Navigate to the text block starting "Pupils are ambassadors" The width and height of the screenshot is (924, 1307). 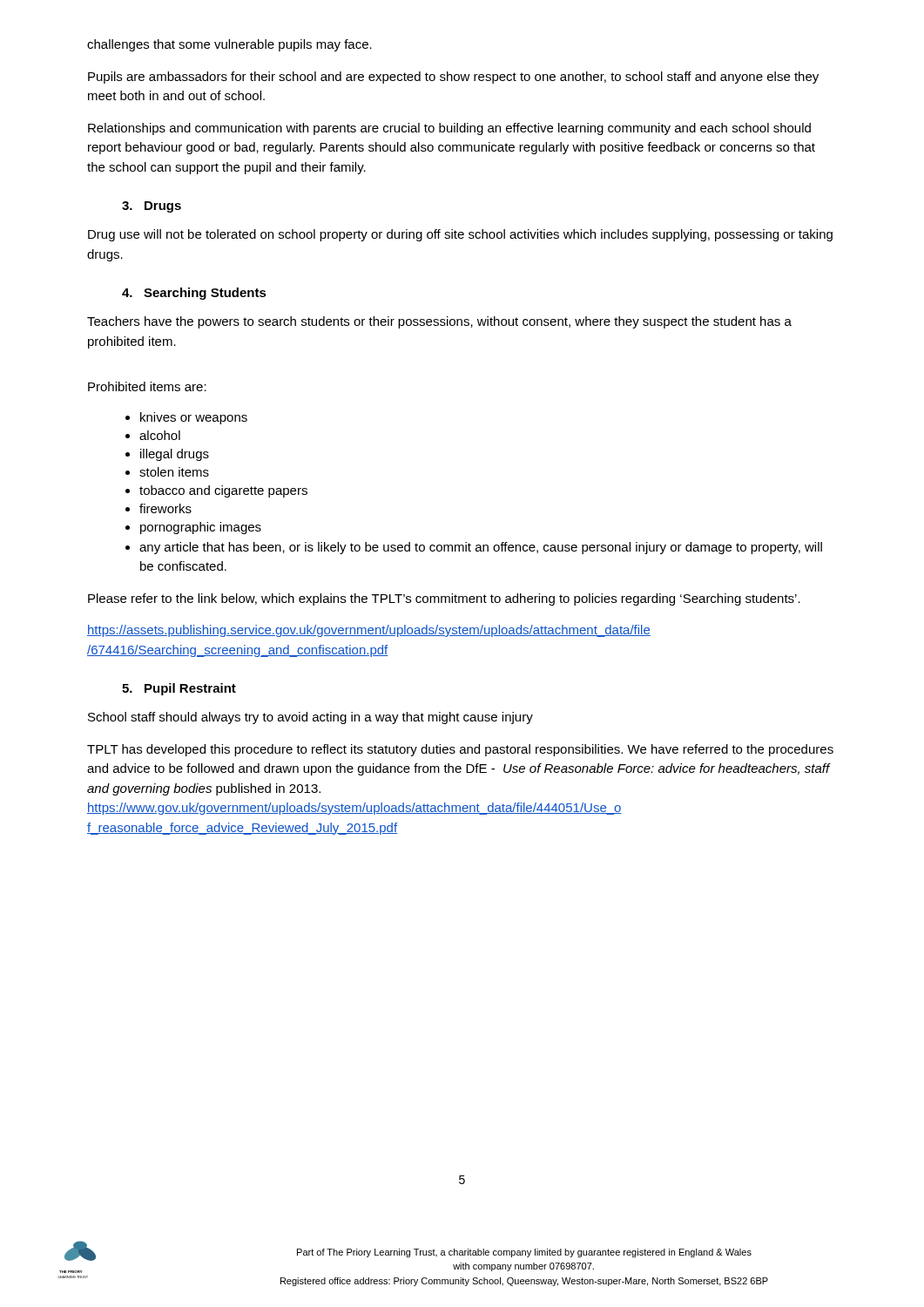pyautogui.click(x=462, y=86)
